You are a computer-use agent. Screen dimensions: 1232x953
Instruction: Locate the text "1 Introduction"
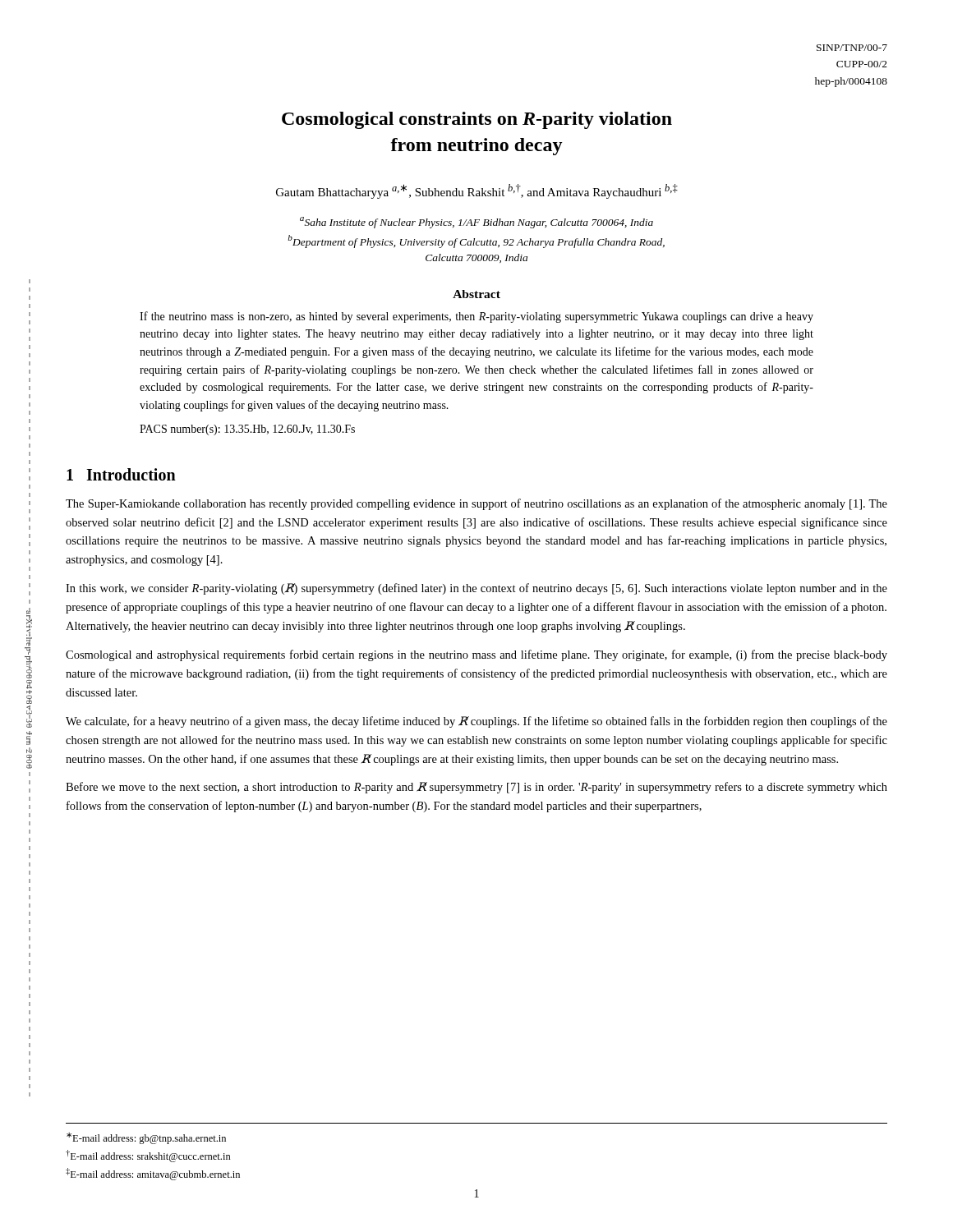coord(121,474)
